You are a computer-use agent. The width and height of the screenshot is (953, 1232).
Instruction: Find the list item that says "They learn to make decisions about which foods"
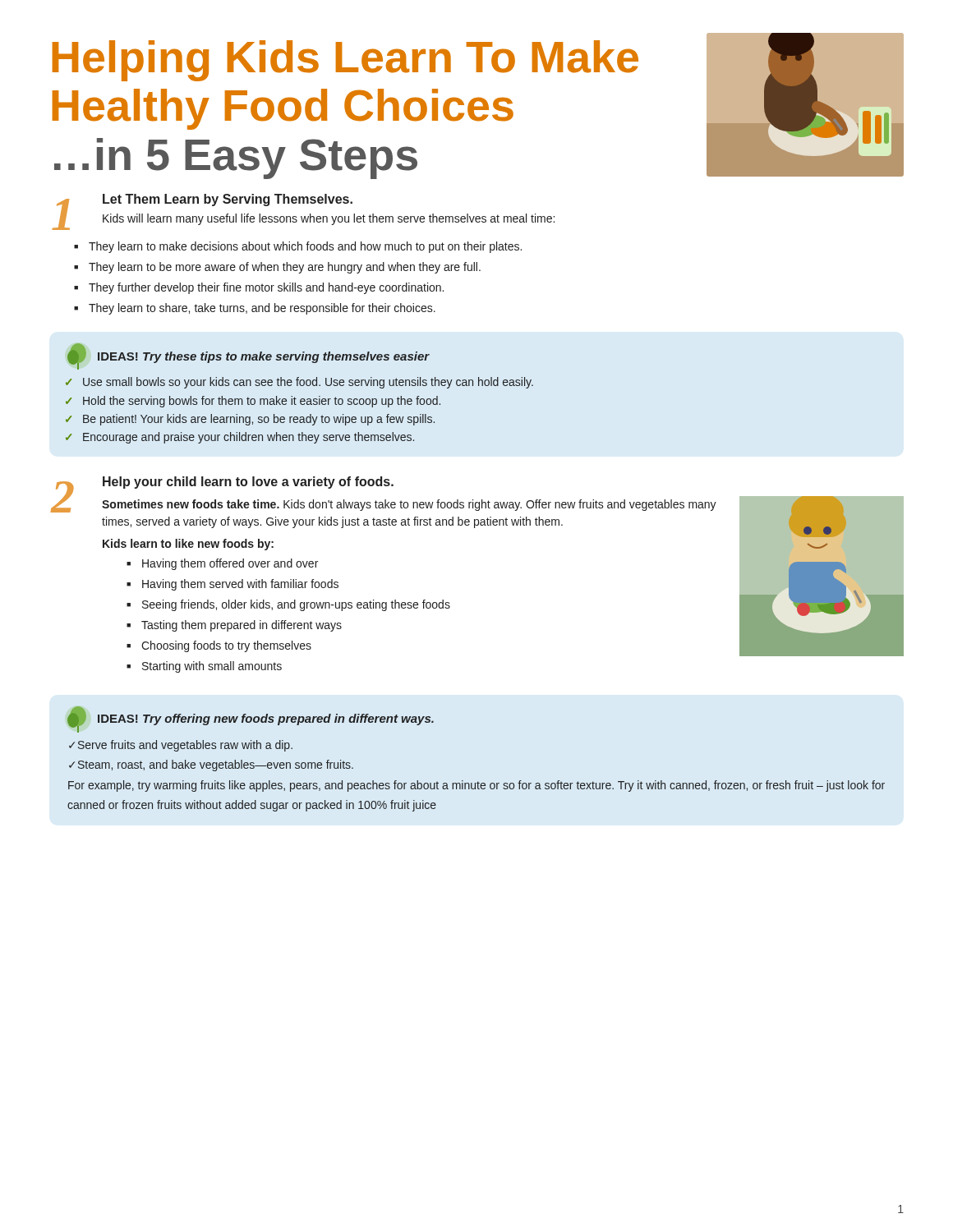coord(306,247)
